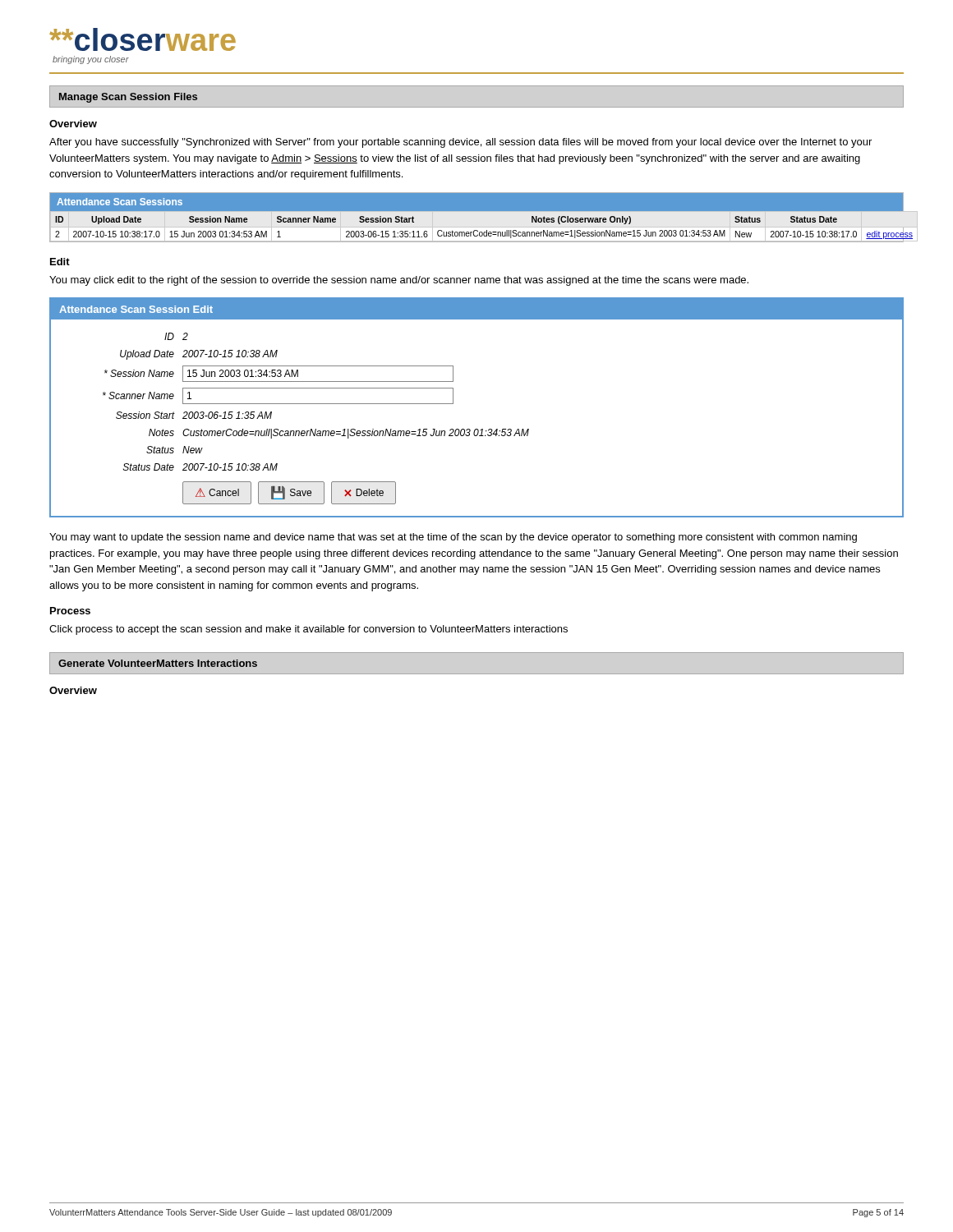953x1232 pixels.
Task: Click on the section header that reads "Generate VolunteerMatters Interactions"
Action: pyautogui.click(x=158, y=663)
